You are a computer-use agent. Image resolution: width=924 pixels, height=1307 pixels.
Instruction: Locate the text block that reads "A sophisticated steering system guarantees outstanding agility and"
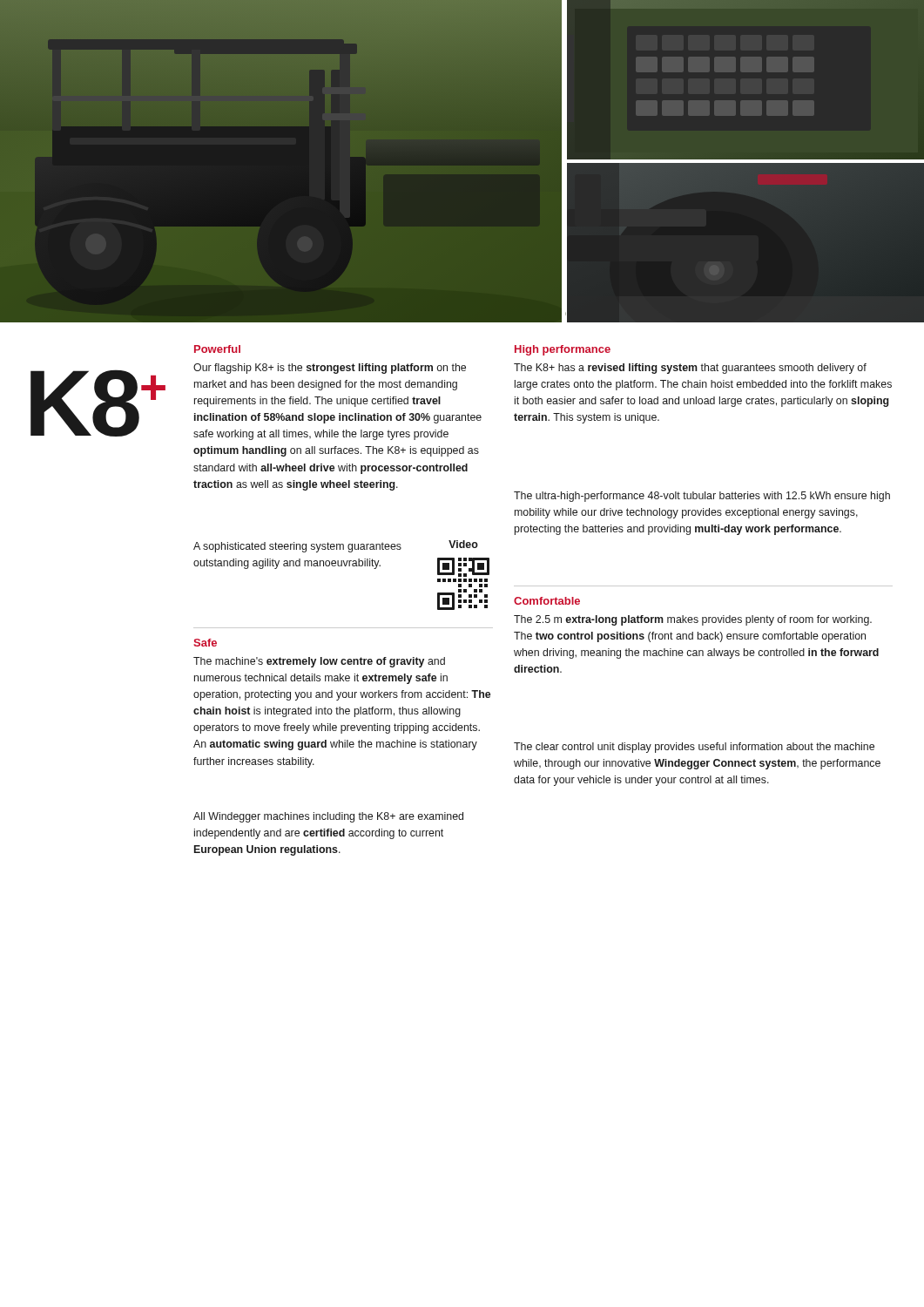[343, 576]
